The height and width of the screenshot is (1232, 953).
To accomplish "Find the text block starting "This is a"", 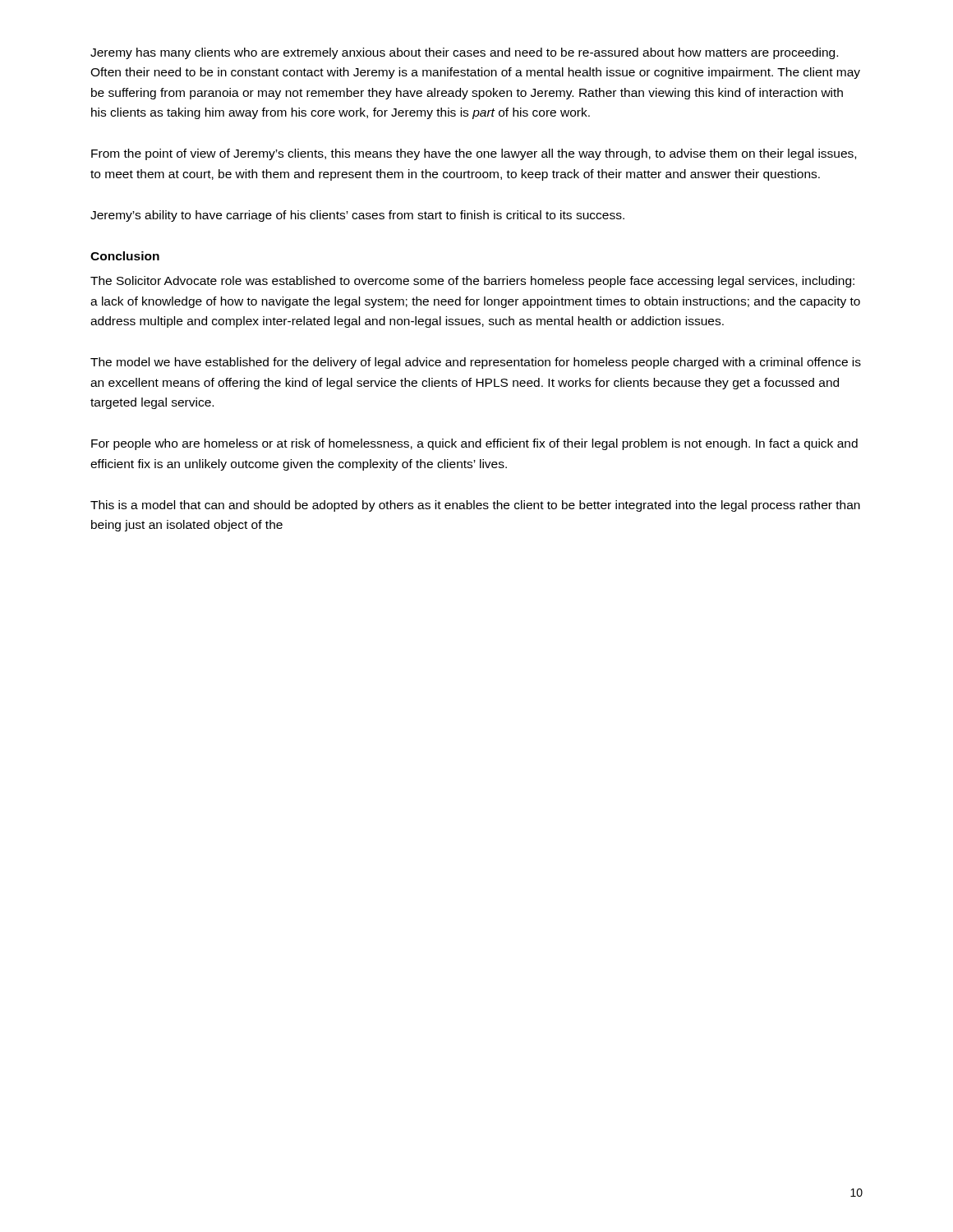I will pyautogui.click(x=475, y=515).
